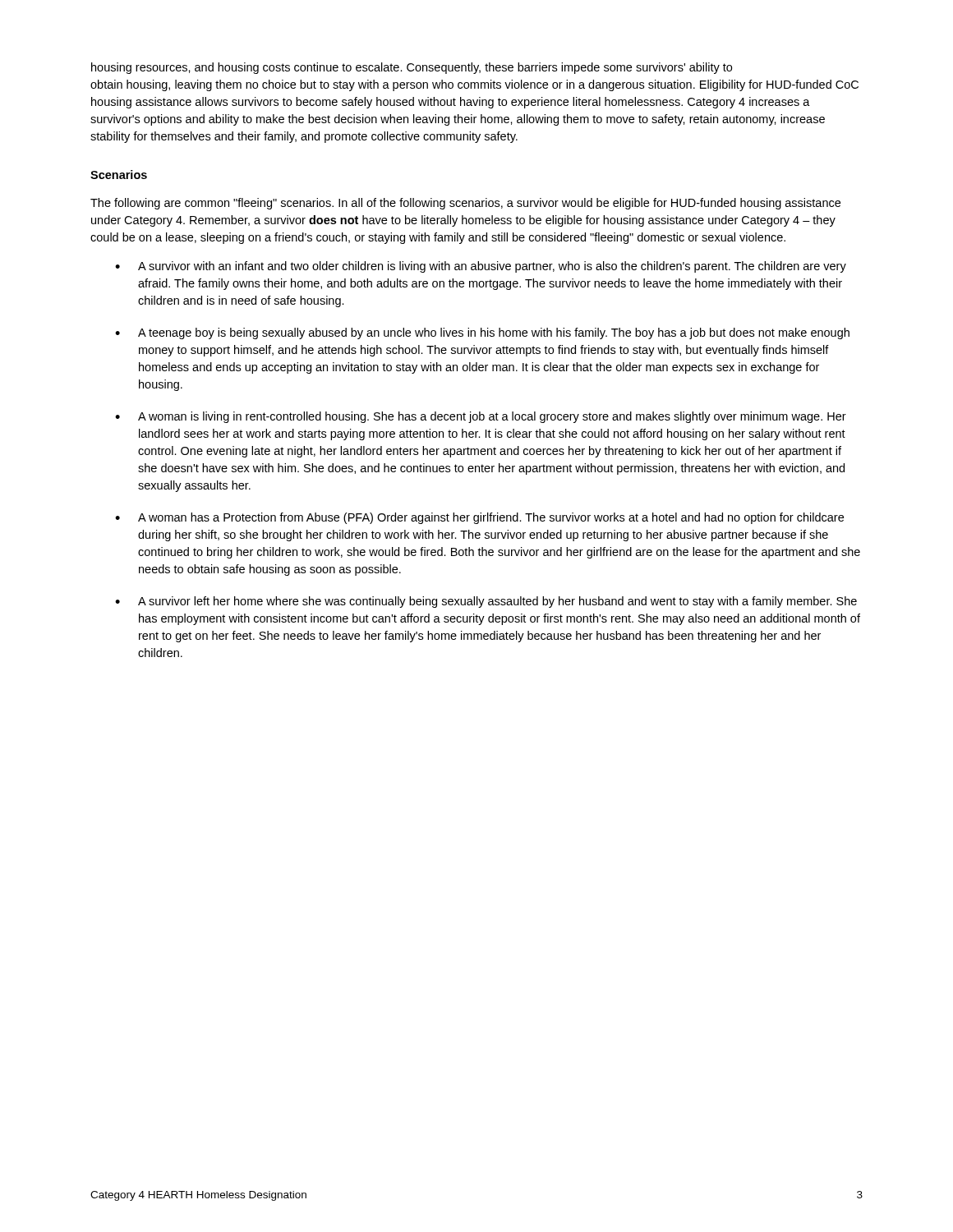Click a section header
This screenshot has height=1232, width=953.
(119, 175)
